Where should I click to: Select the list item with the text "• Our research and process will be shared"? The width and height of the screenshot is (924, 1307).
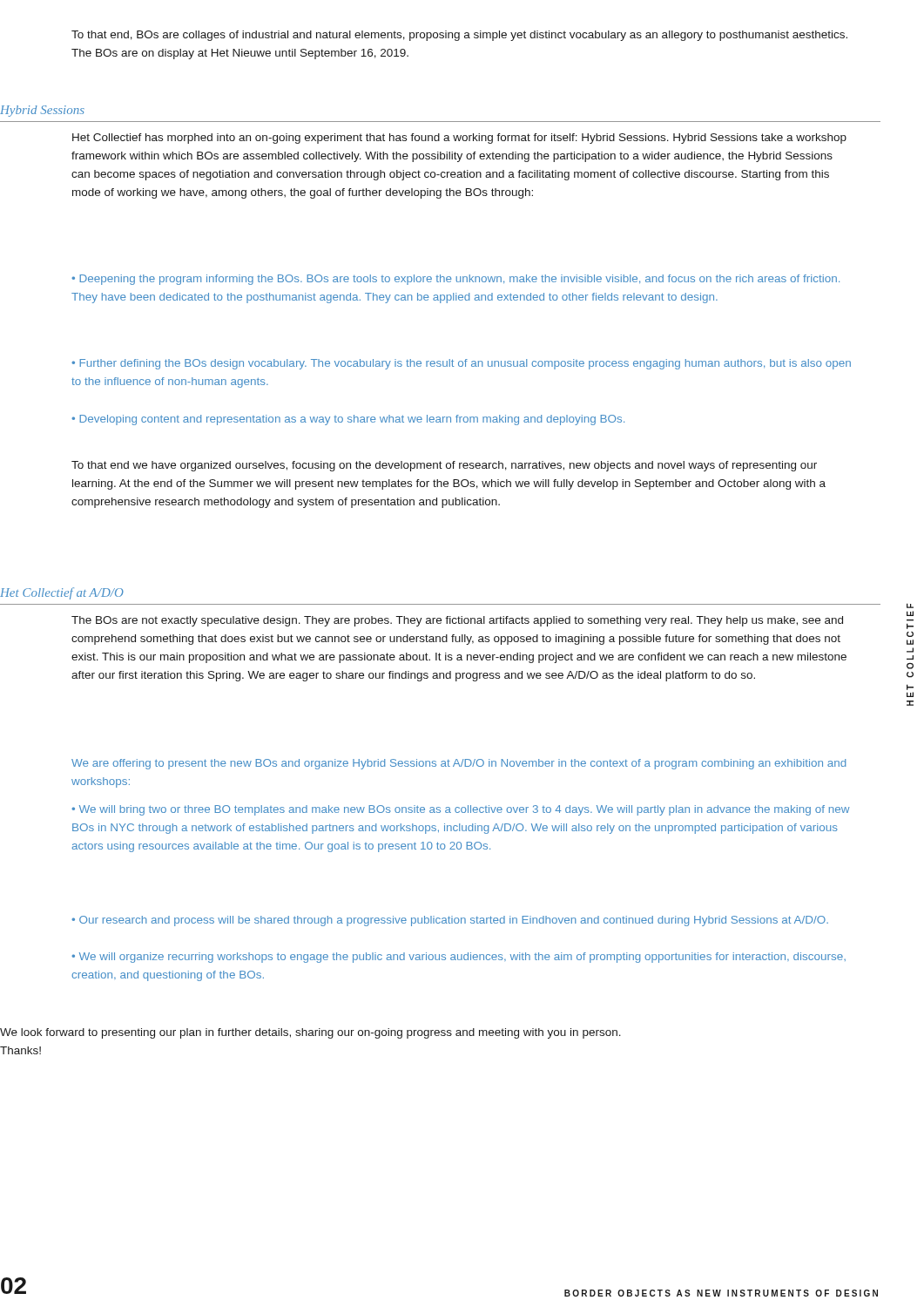[x=450, y=920]
